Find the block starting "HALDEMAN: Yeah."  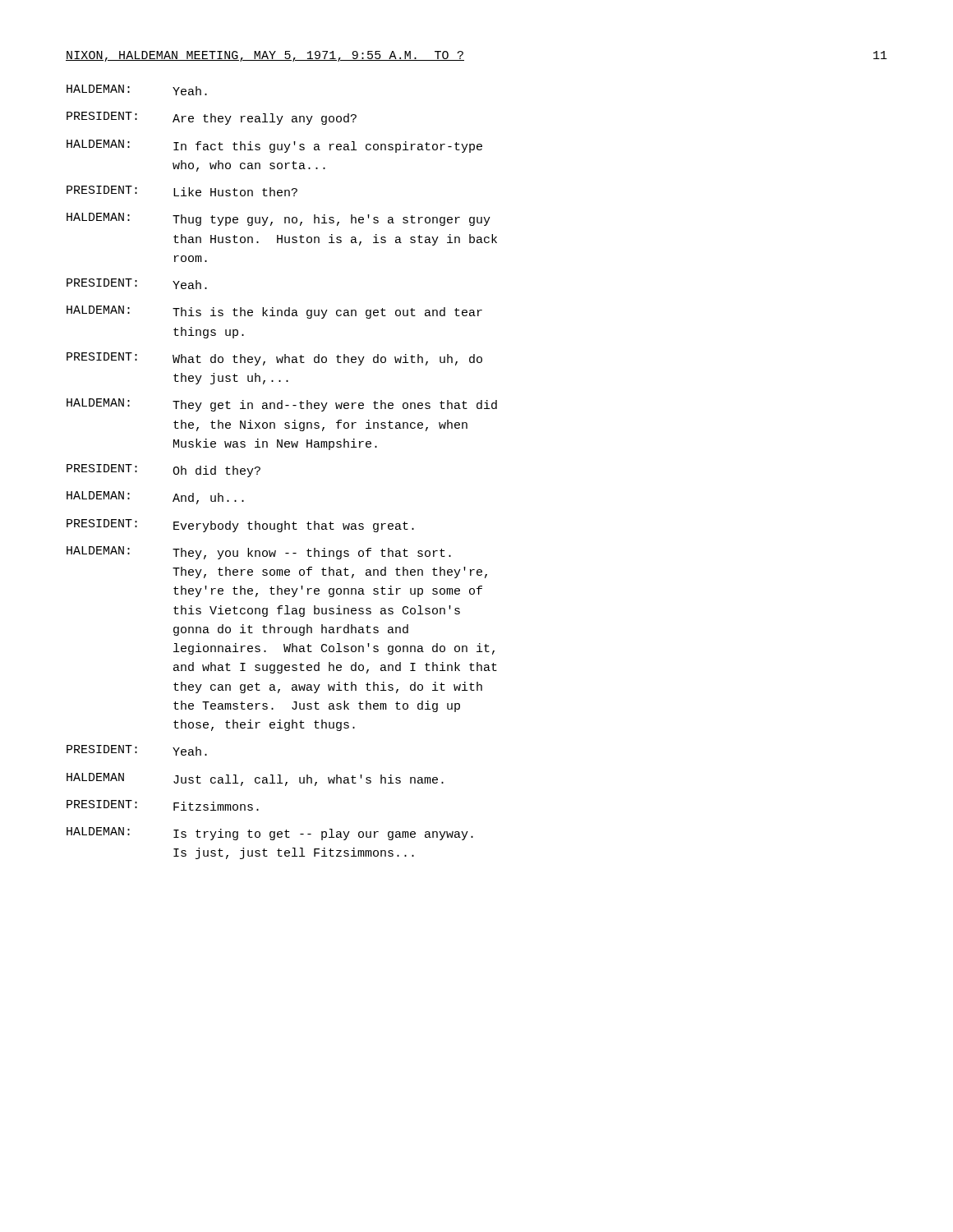(x=99, y=89)
